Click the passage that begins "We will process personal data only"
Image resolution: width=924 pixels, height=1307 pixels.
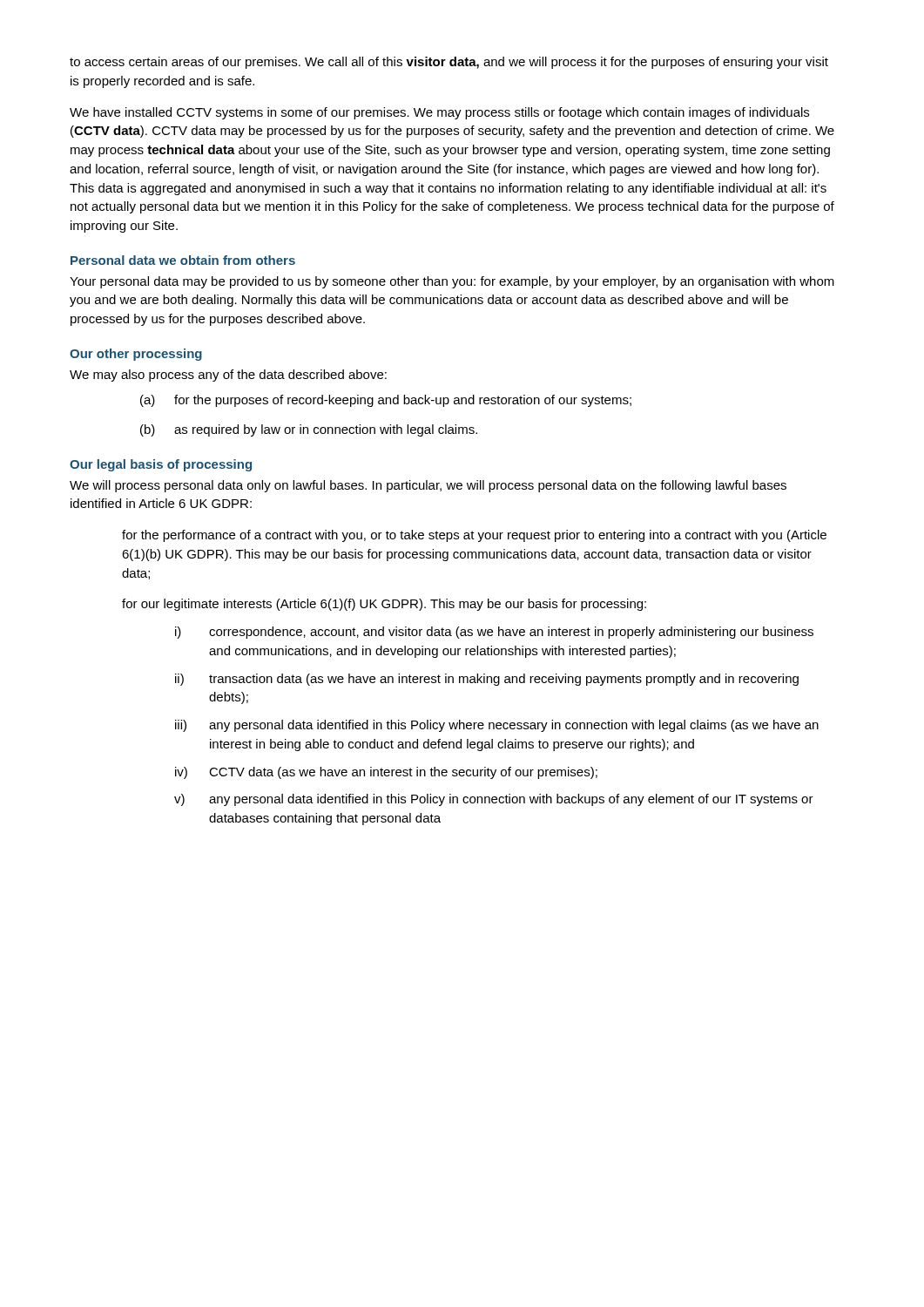click(x=428, y=494)
